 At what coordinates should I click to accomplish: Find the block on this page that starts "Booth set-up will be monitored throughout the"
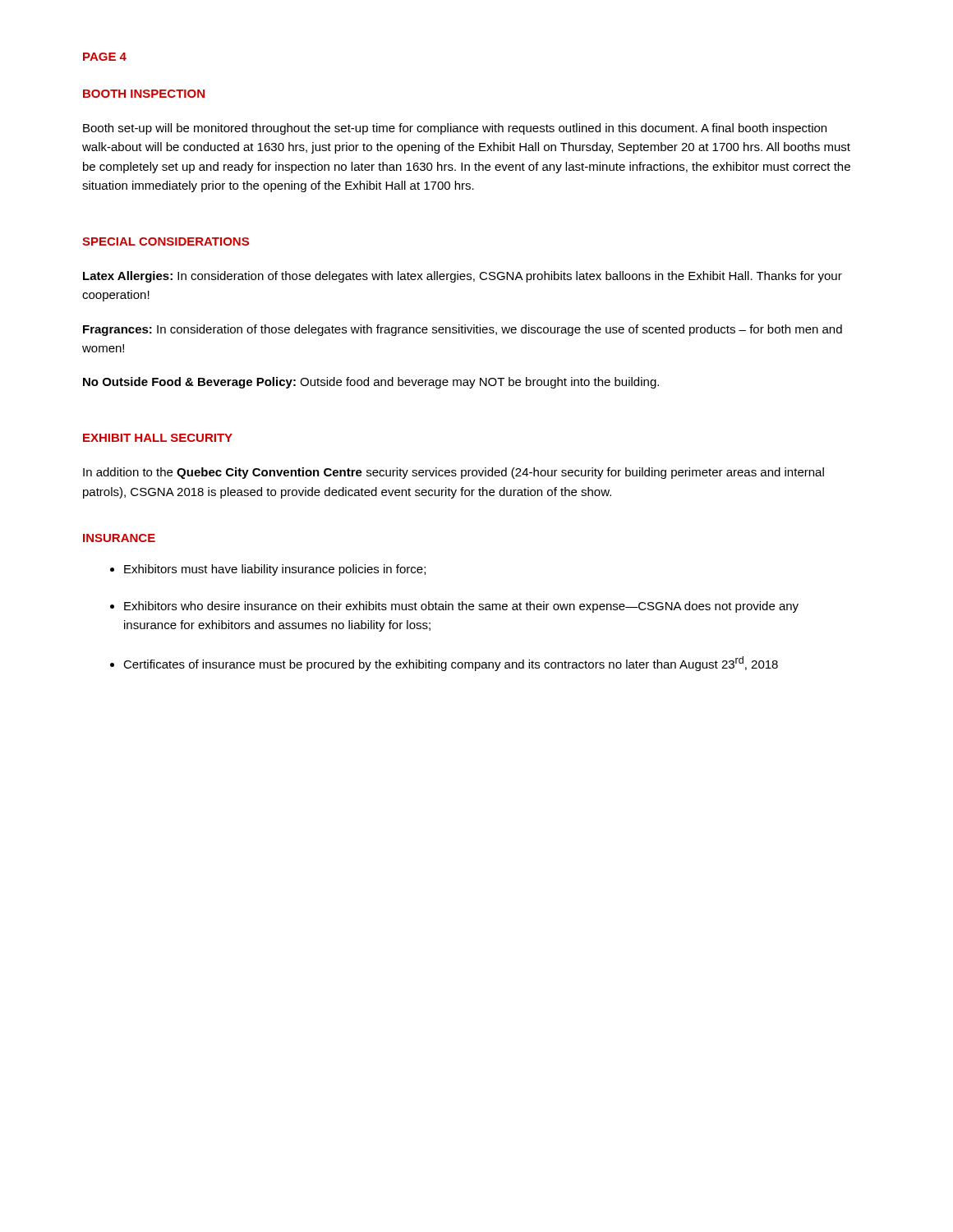pyautogui.click(x=468, y=156)
